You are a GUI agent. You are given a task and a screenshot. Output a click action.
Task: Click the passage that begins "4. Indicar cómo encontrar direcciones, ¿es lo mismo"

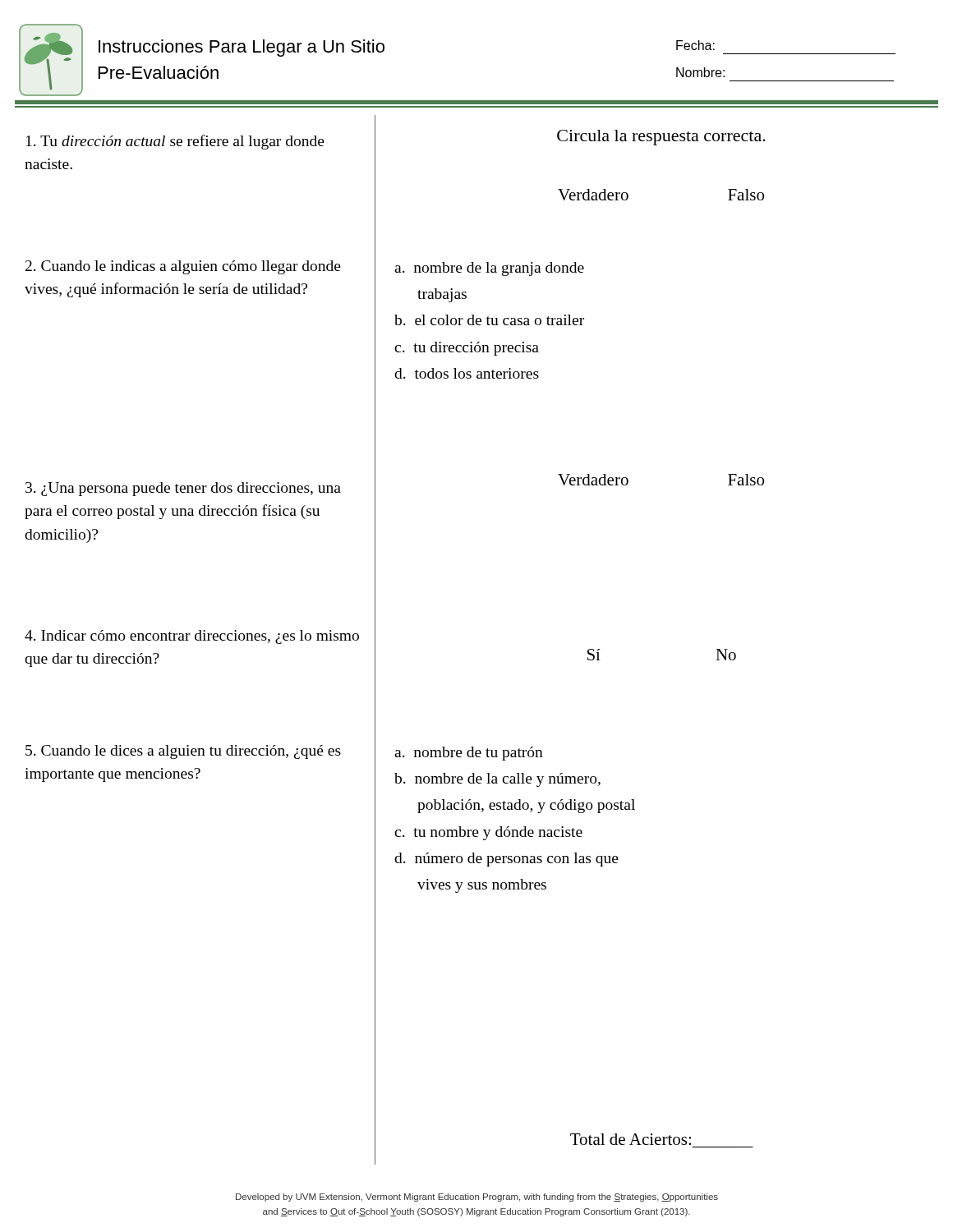click(x=192, y=647)
